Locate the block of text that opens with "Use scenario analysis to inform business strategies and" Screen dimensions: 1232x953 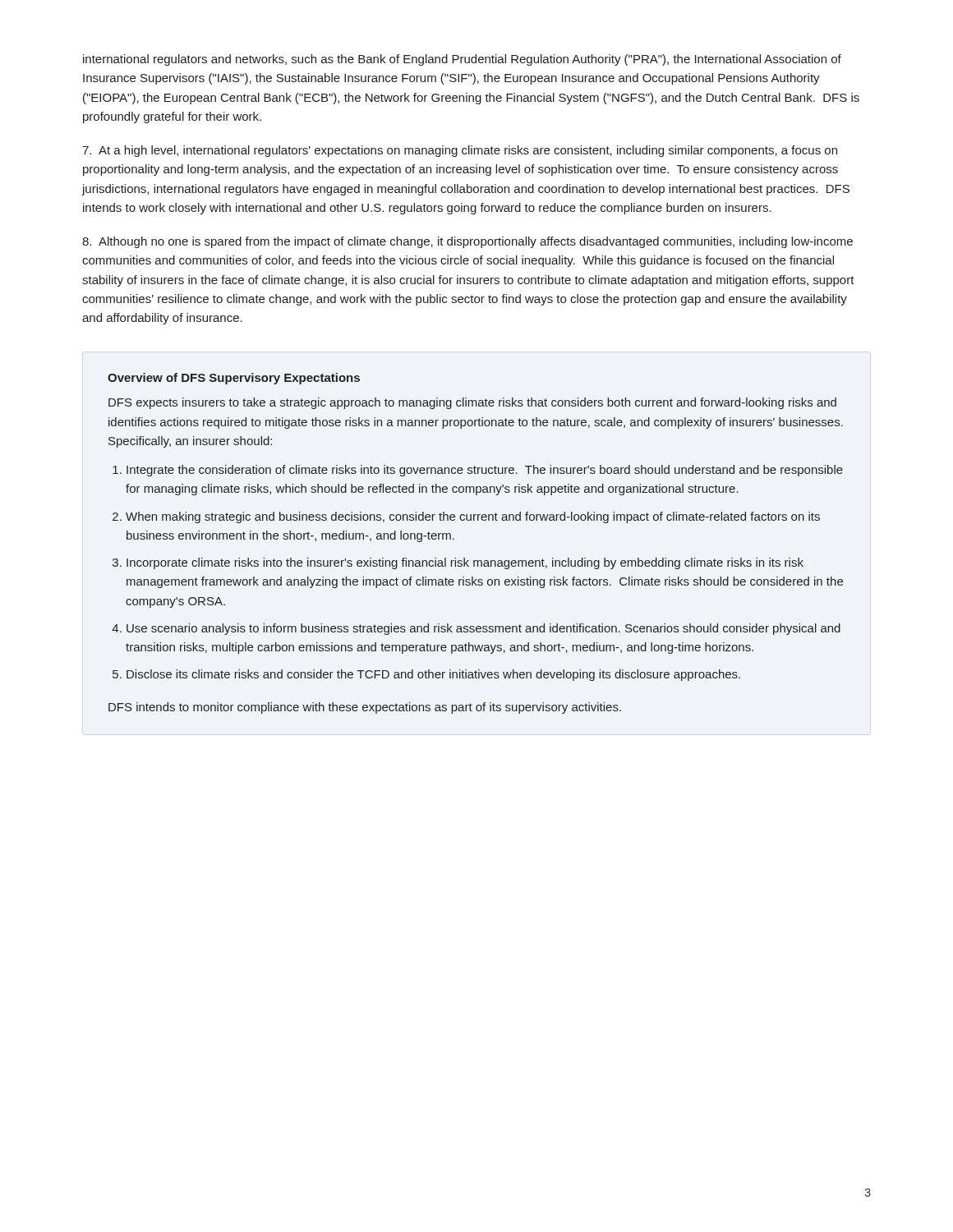483,637
